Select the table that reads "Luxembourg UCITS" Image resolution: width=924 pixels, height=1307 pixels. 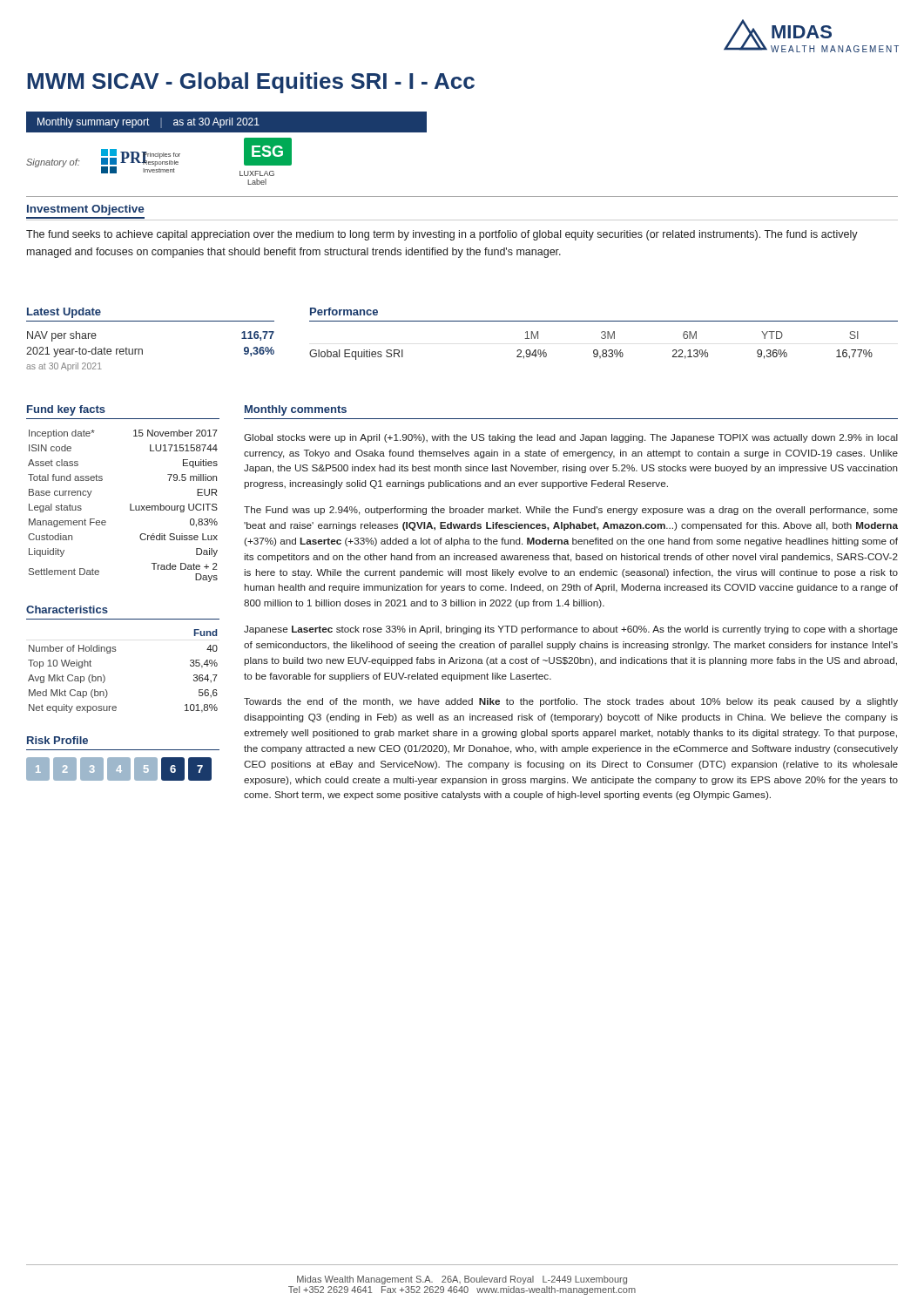coord(123,505)
